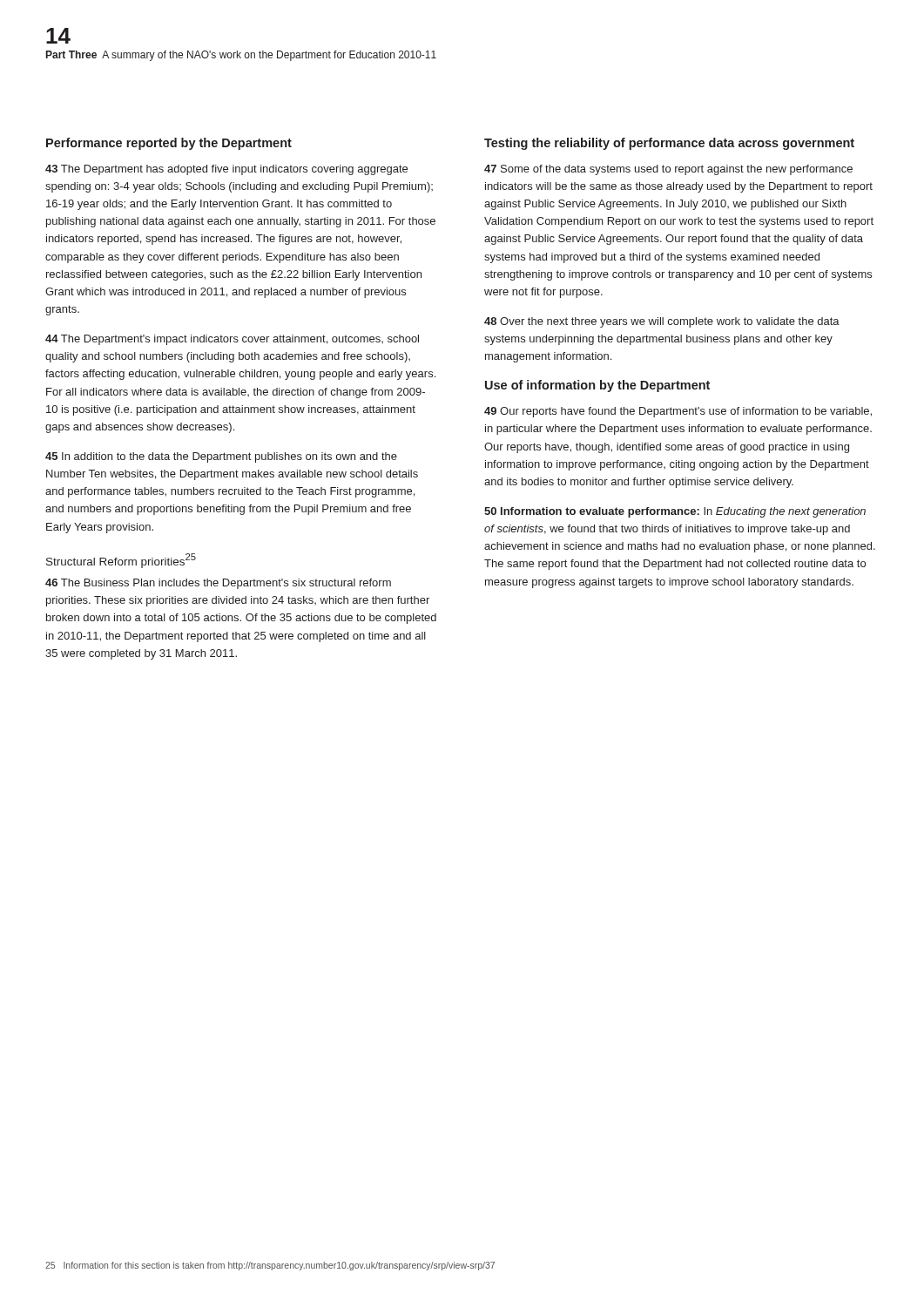Locate the block of text that opens with "49 Our reports have found the"
Screen dimensions: 1307x924
click(x=681, y=447)
